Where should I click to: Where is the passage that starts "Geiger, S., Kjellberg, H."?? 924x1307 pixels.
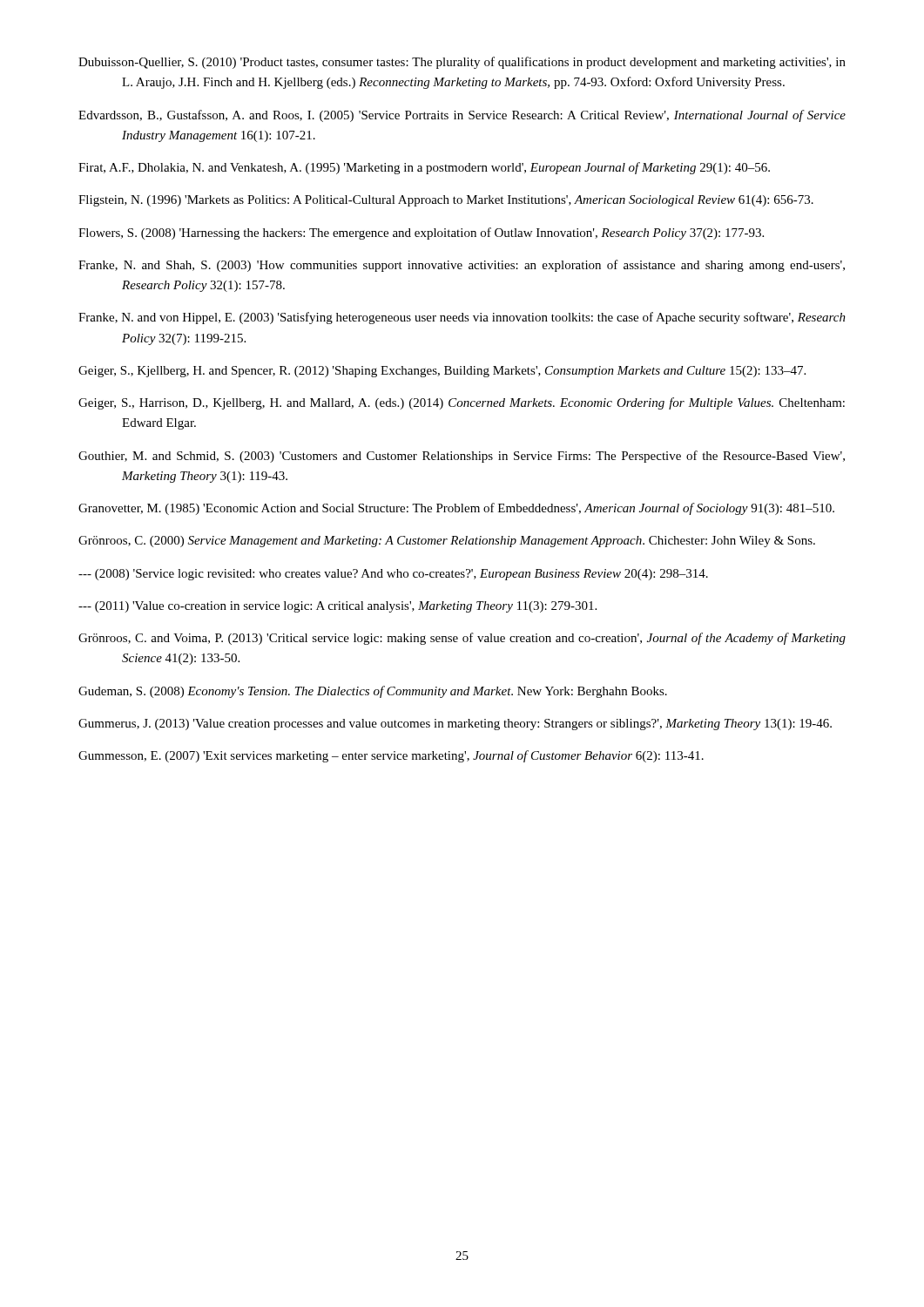[x=443, y=370]
